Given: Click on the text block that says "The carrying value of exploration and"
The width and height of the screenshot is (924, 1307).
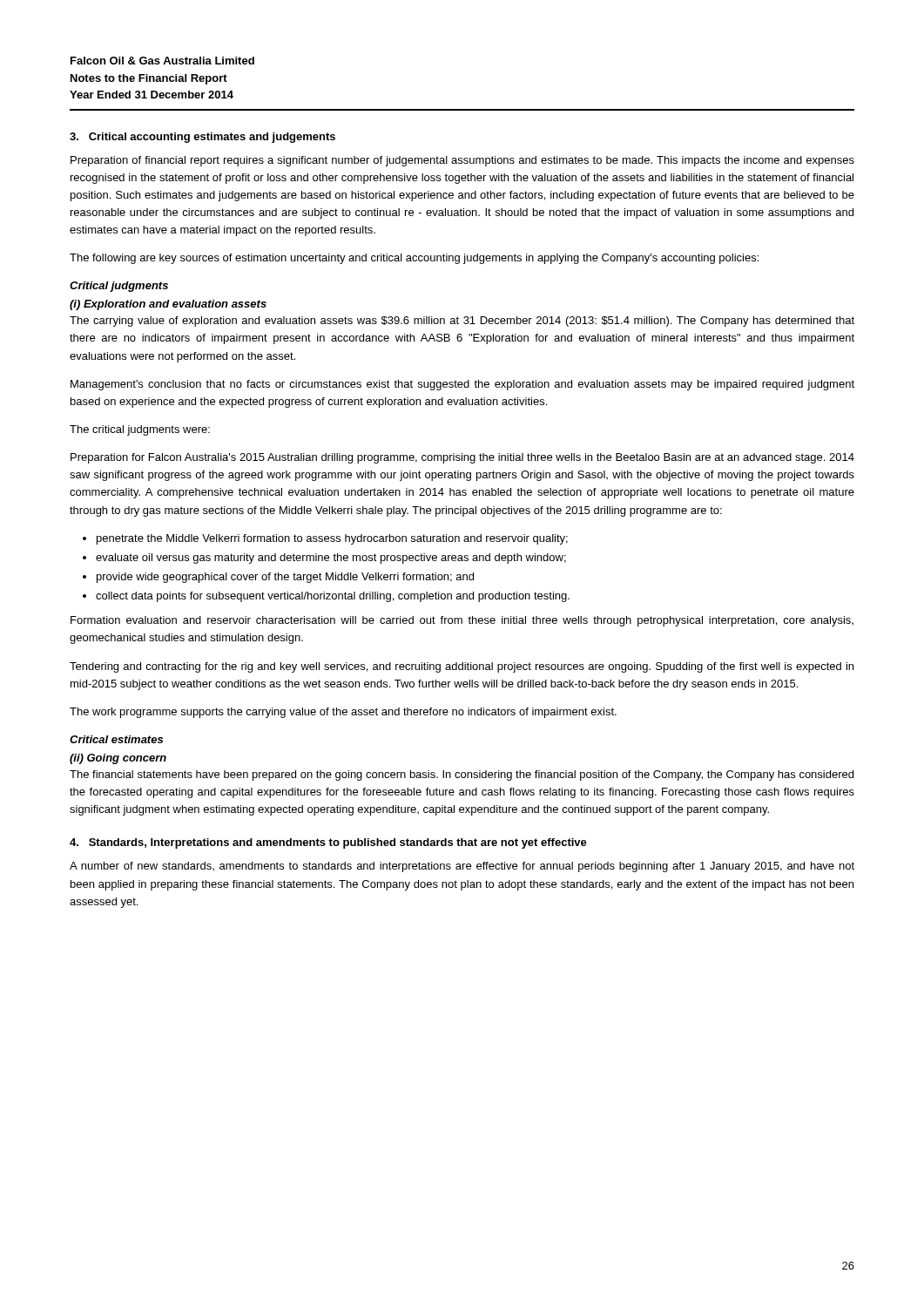Looking at the screenshot, I should (x=462, y=339).
